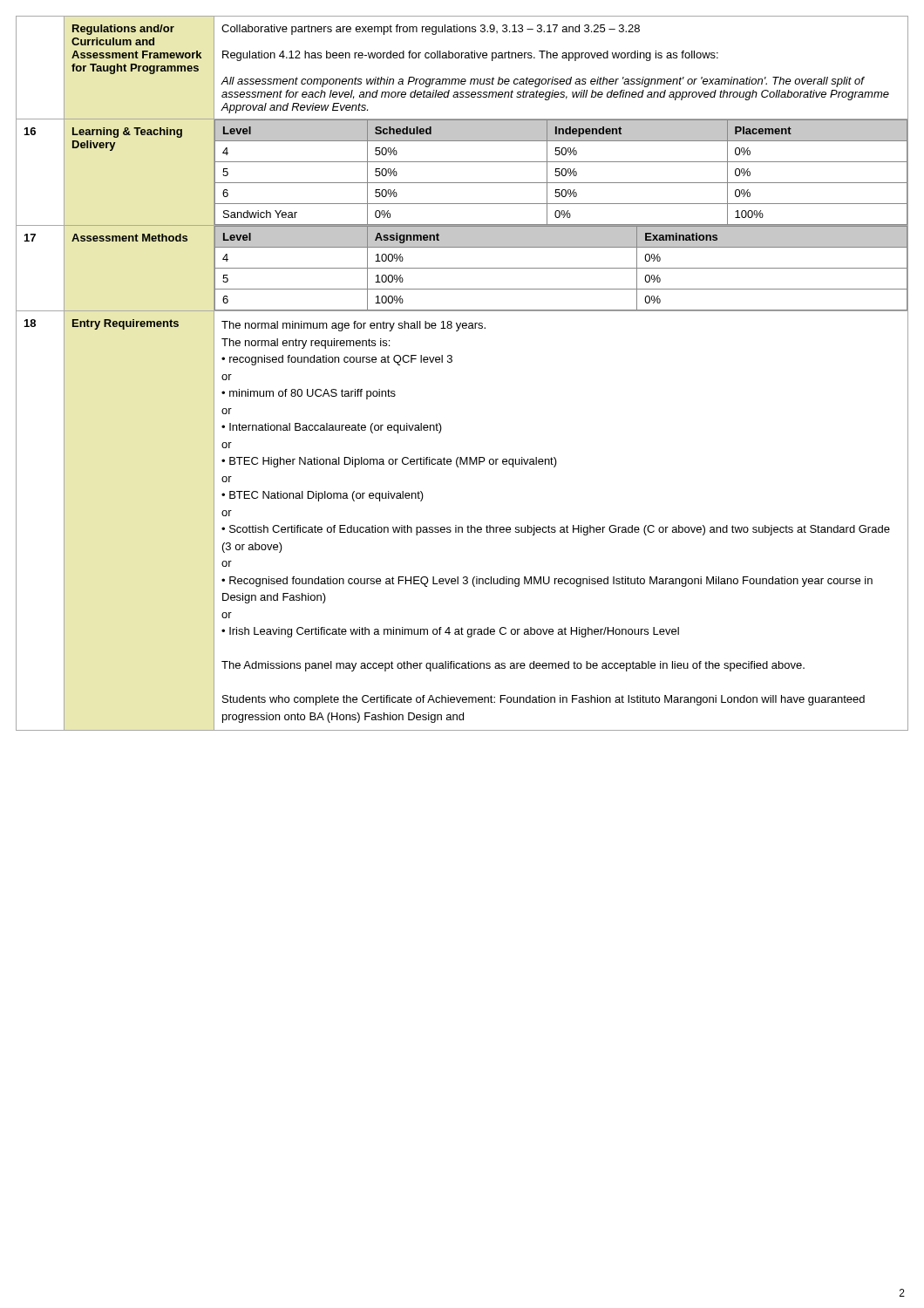The image size is (924, 1308).
Task: Find the block starting "• Scottish Certificate of Education with passes in"
Action: (556, 537)
